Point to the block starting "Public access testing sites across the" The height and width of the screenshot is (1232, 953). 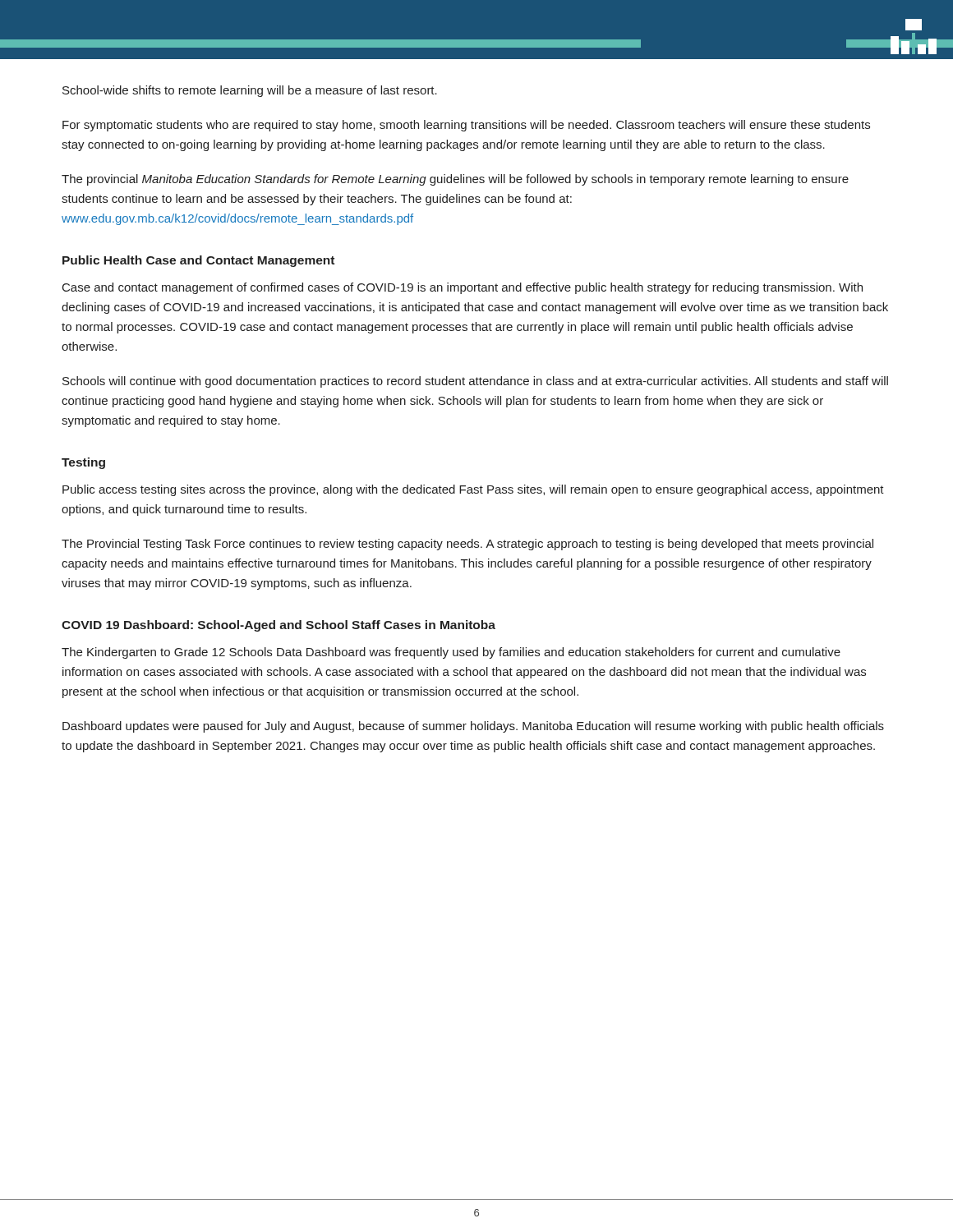coord(473,499)
